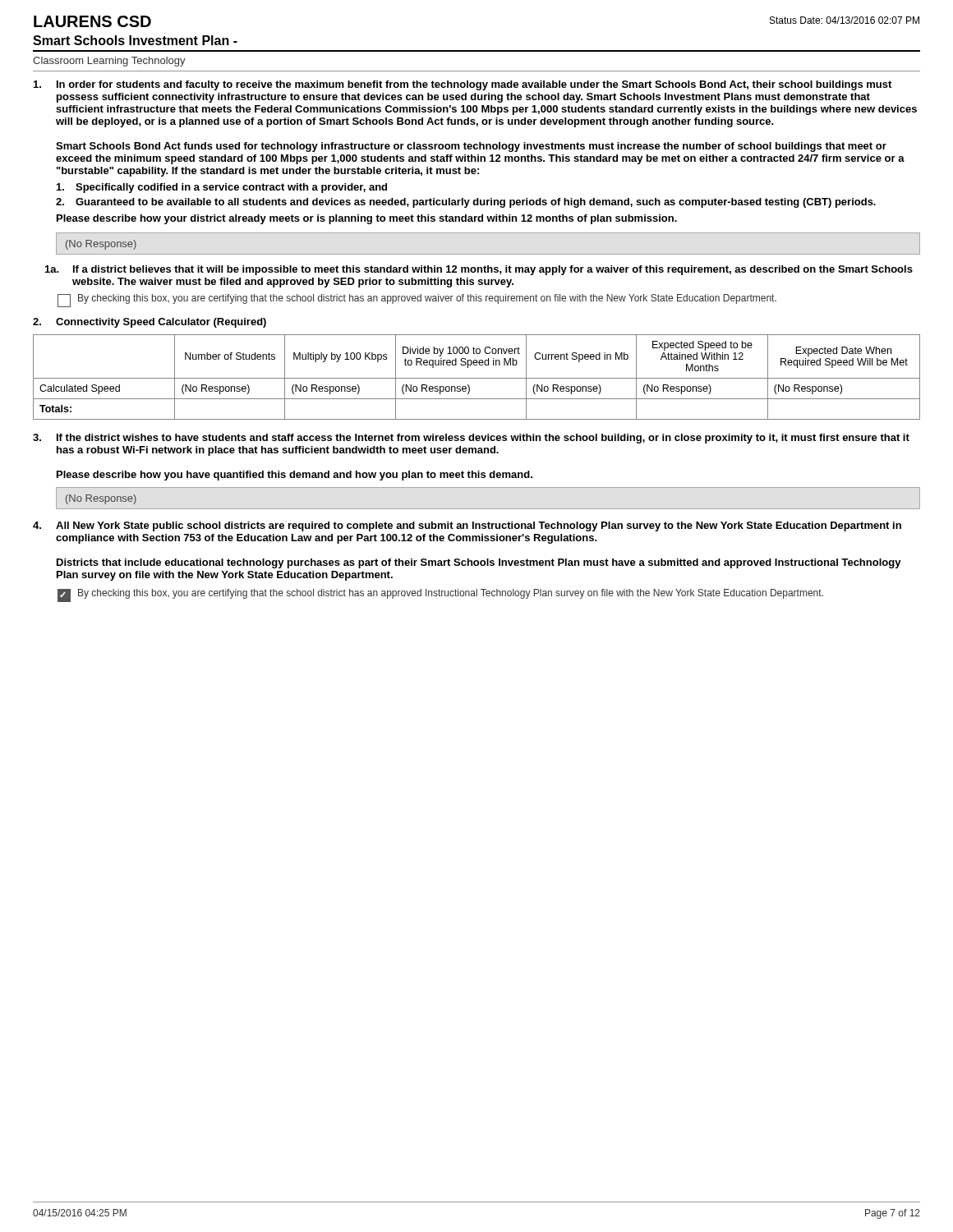Select the text block containing "If the district wishes to have students and"
The height and width of the screenshot is (1232, 953).
[476, 456]
